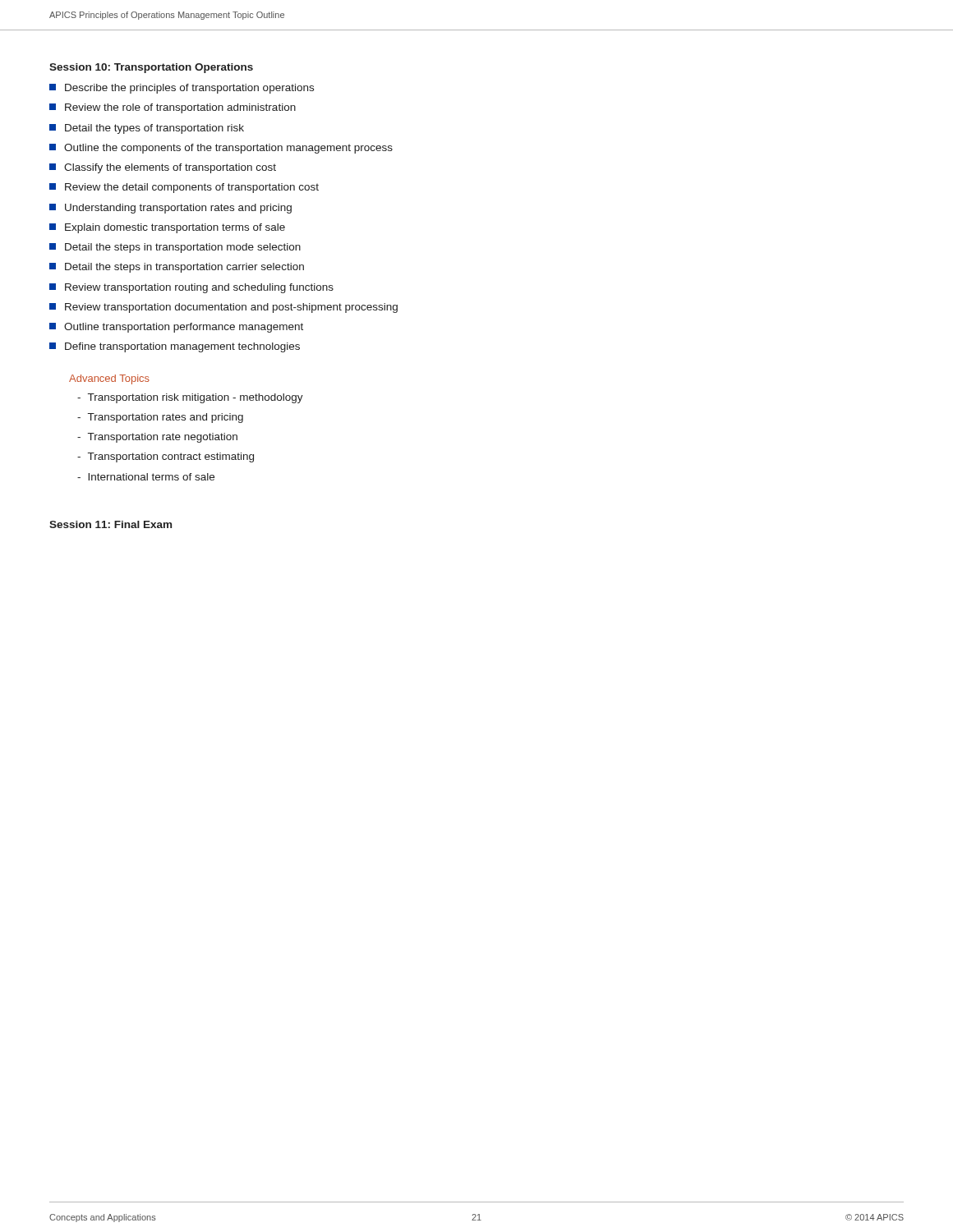Click on the list item that says "- Transportation rates and pricing"
The image size is (953, 1232).
coord(160,417)
